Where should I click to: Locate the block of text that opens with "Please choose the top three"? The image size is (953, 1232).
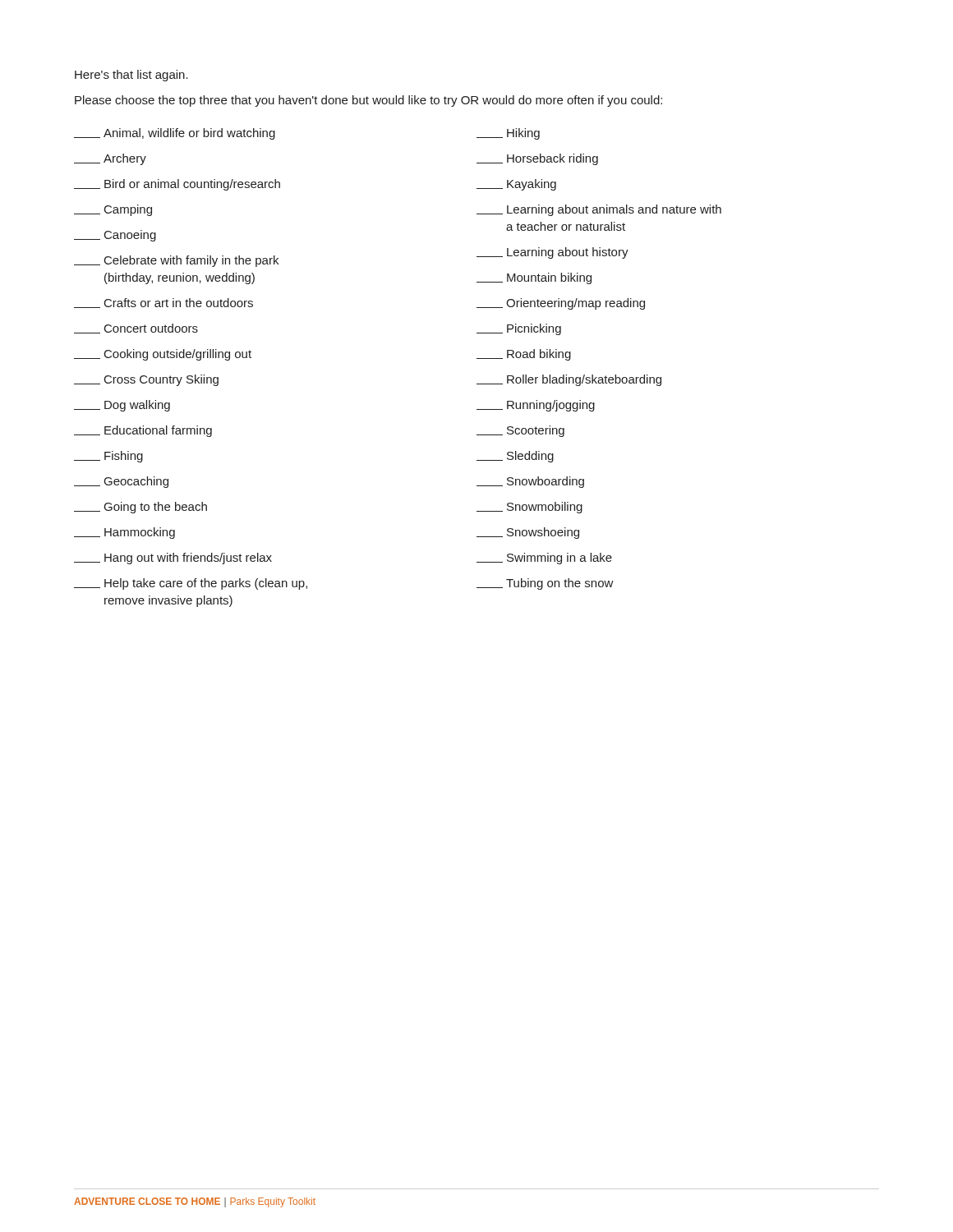pos(369,99)
